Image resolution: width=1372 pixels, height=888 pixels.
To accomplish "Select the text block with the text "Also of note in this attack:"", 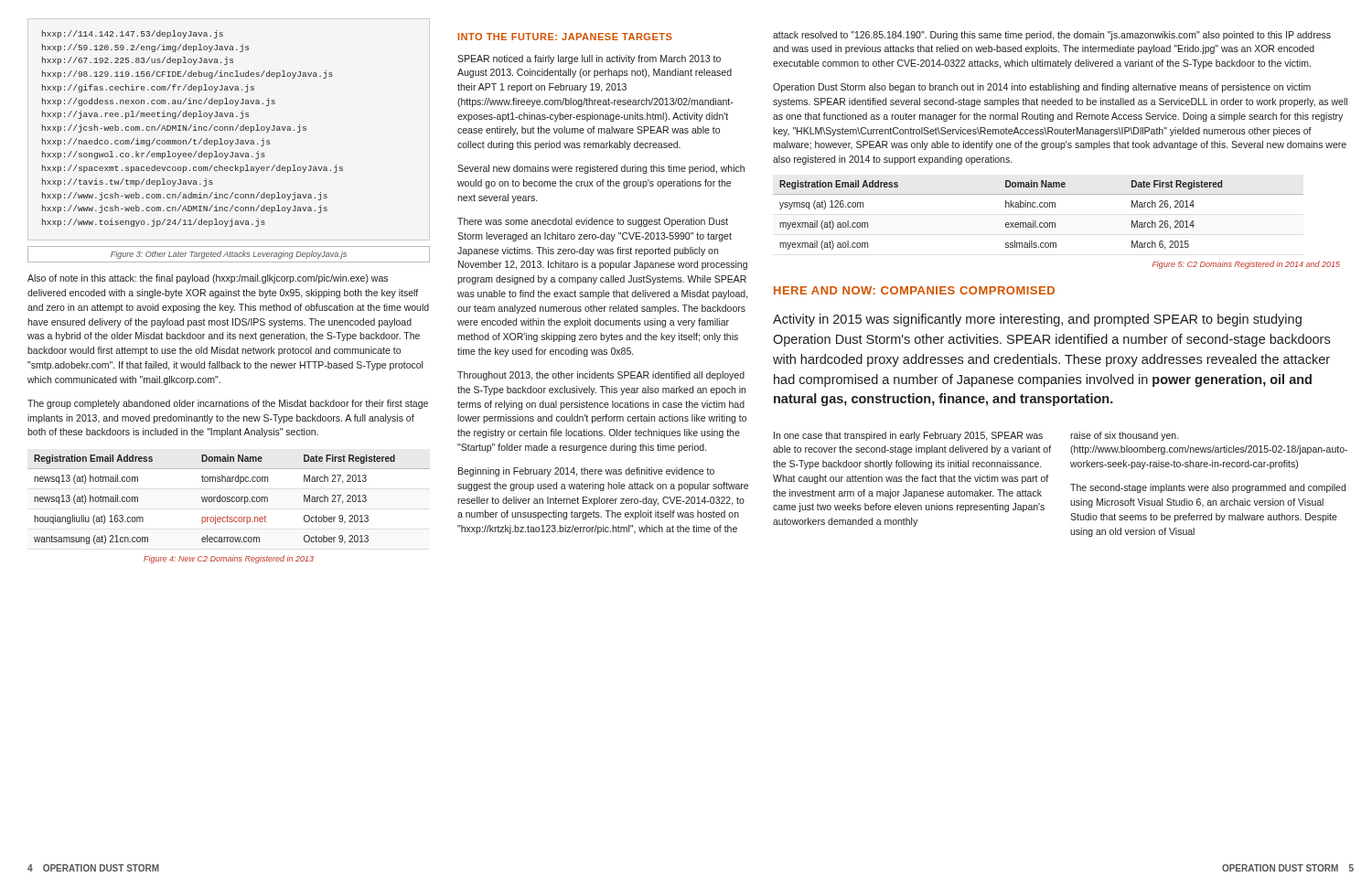I will pyautogui.click(x=229, y=329).
